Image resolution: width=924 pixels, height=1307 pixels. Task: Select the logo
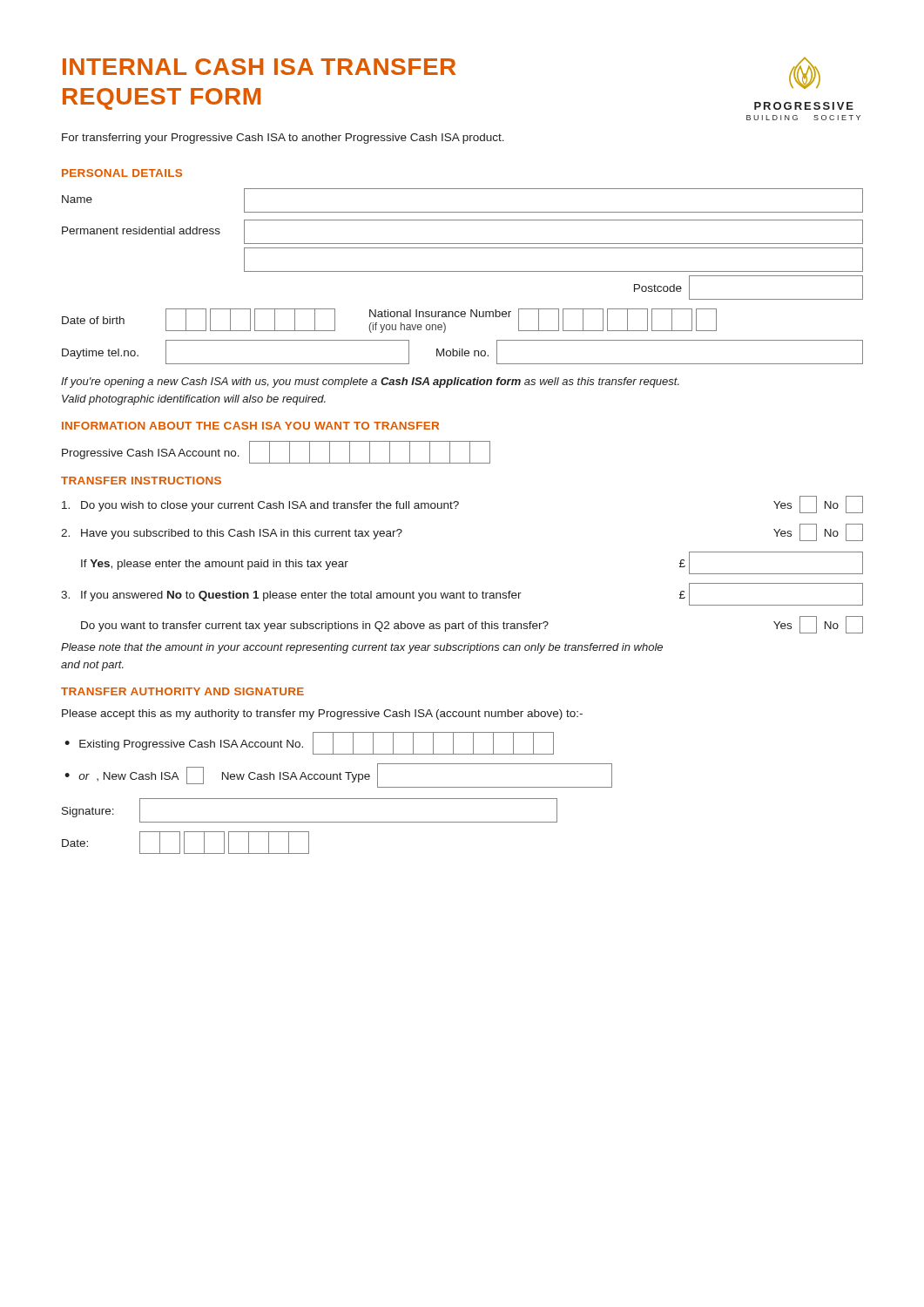(804, 89)
